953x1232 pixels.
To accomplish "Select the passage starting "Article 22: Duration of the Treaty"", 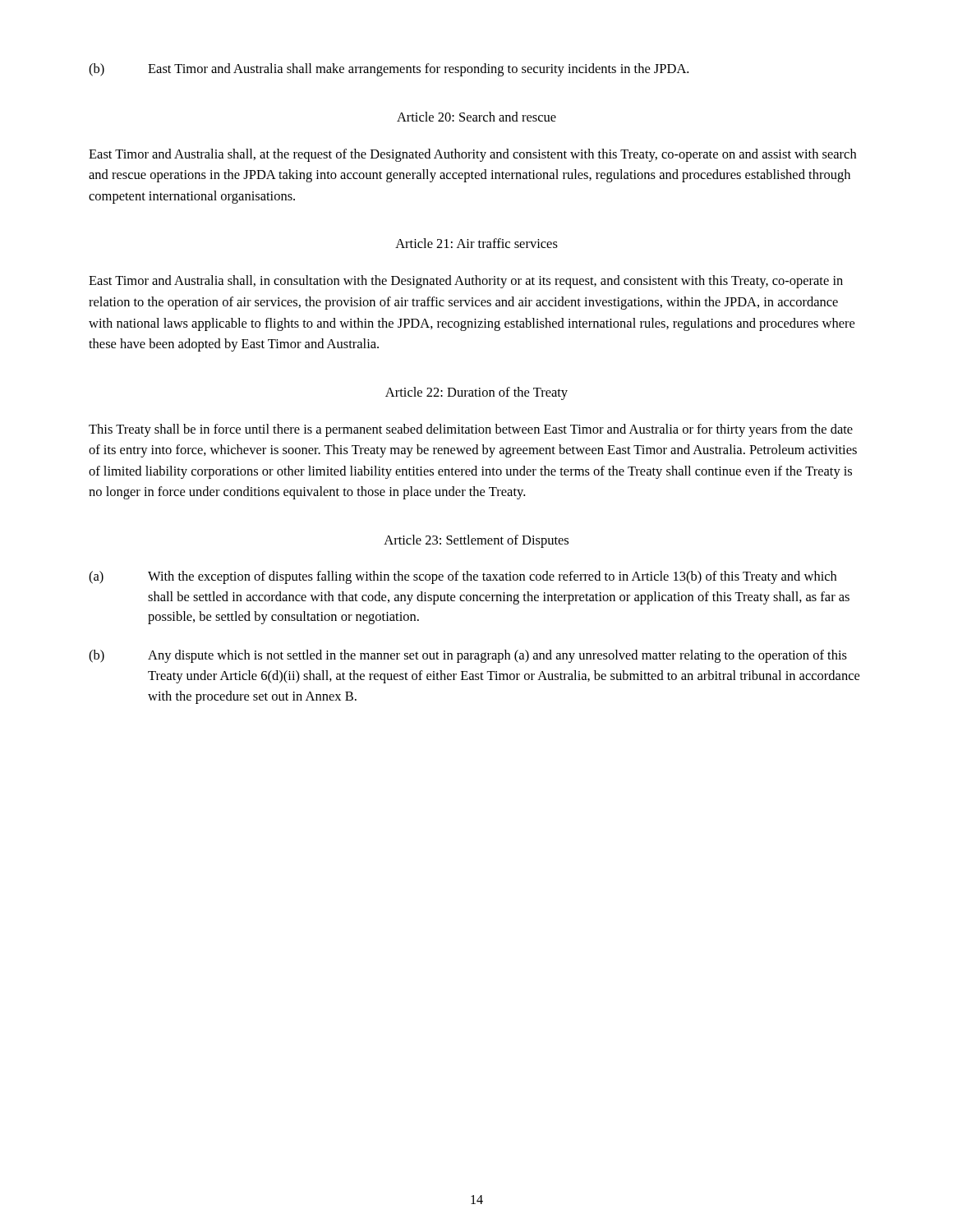I will click(x=476, y=392).
